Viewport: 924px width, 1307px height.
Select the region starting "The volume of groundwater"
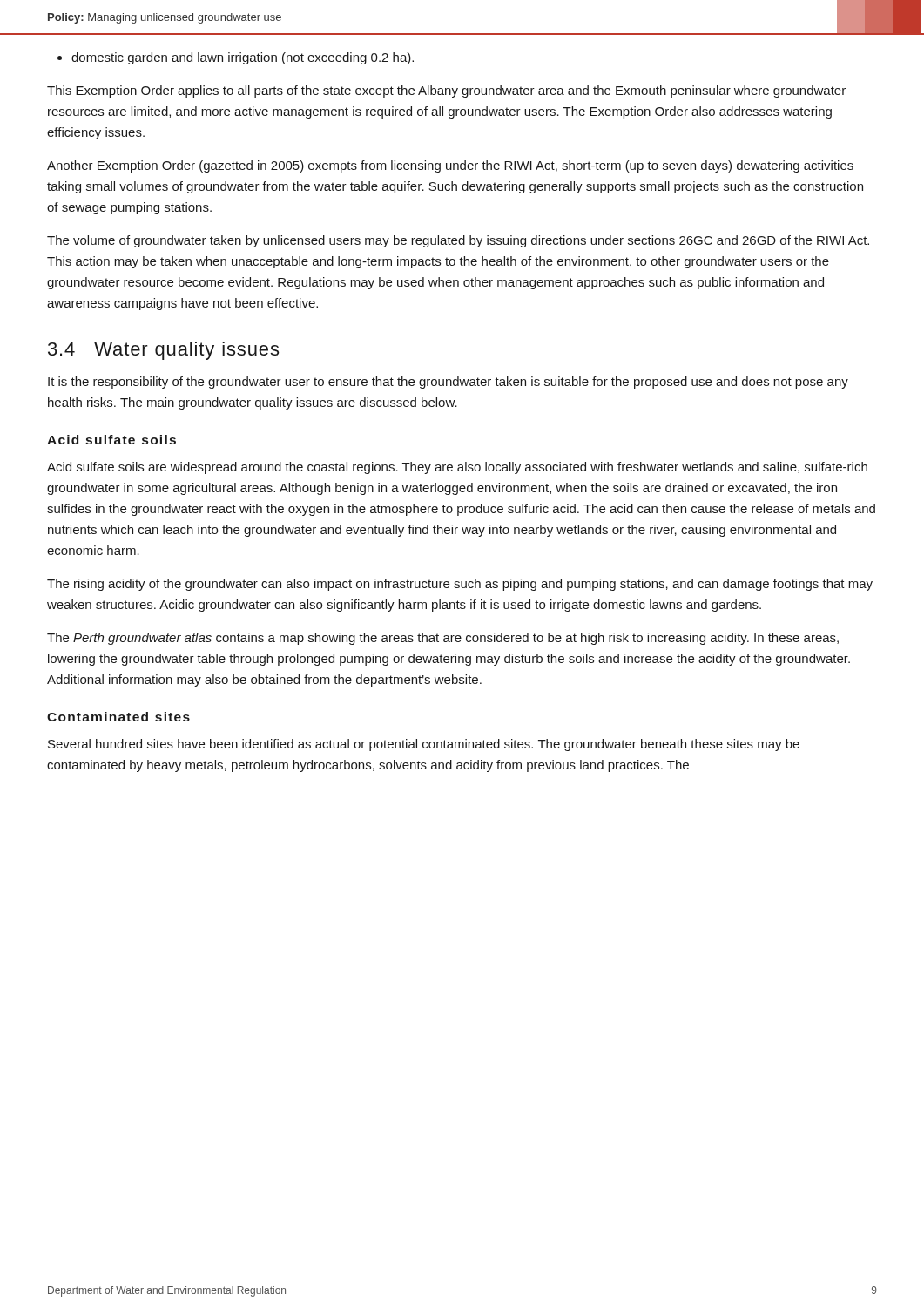(459, 271)
